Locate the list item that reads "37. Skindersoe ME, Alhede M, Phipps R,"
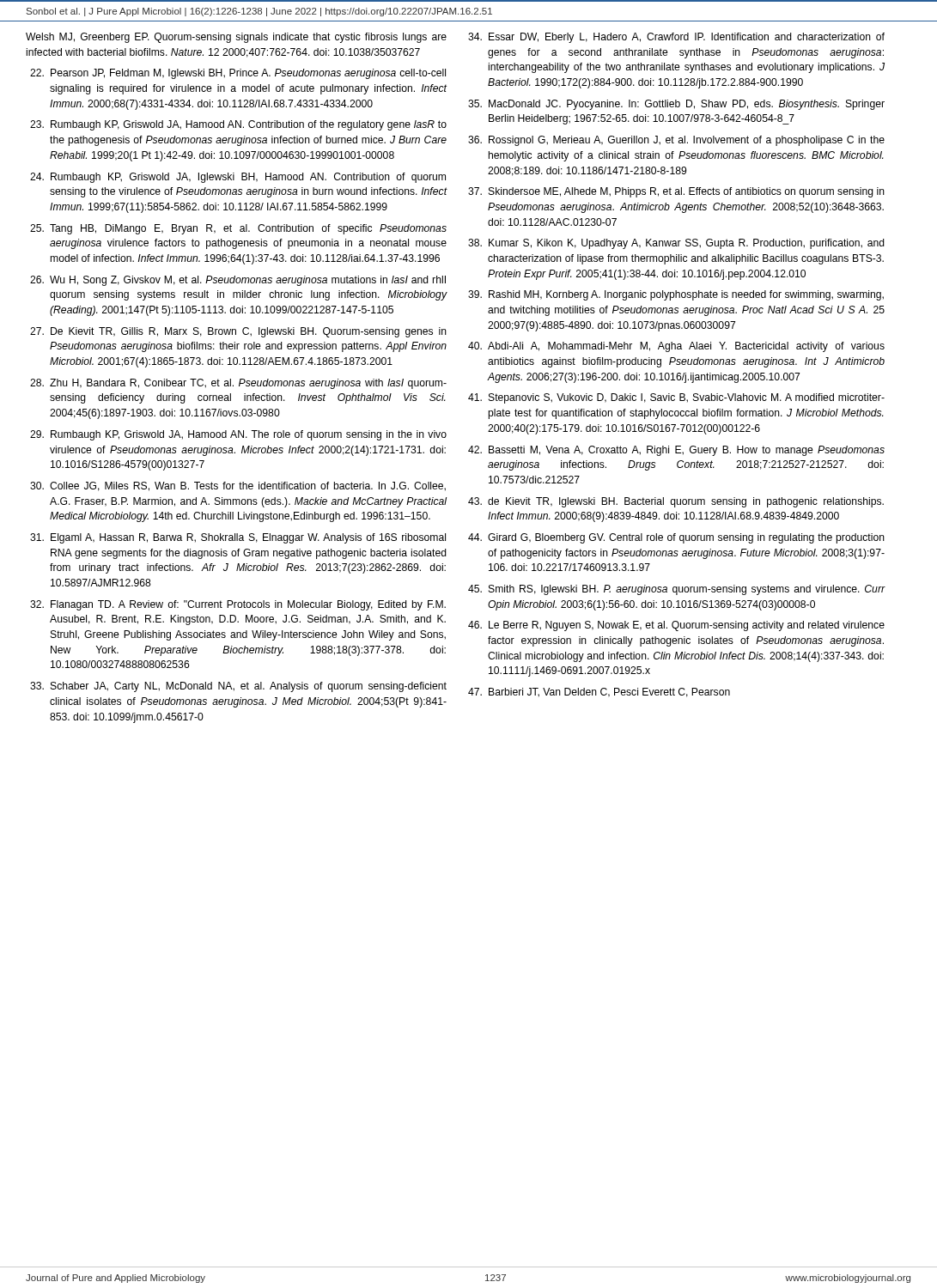This screenshot has width=937, height=1288. coord(674,208)
